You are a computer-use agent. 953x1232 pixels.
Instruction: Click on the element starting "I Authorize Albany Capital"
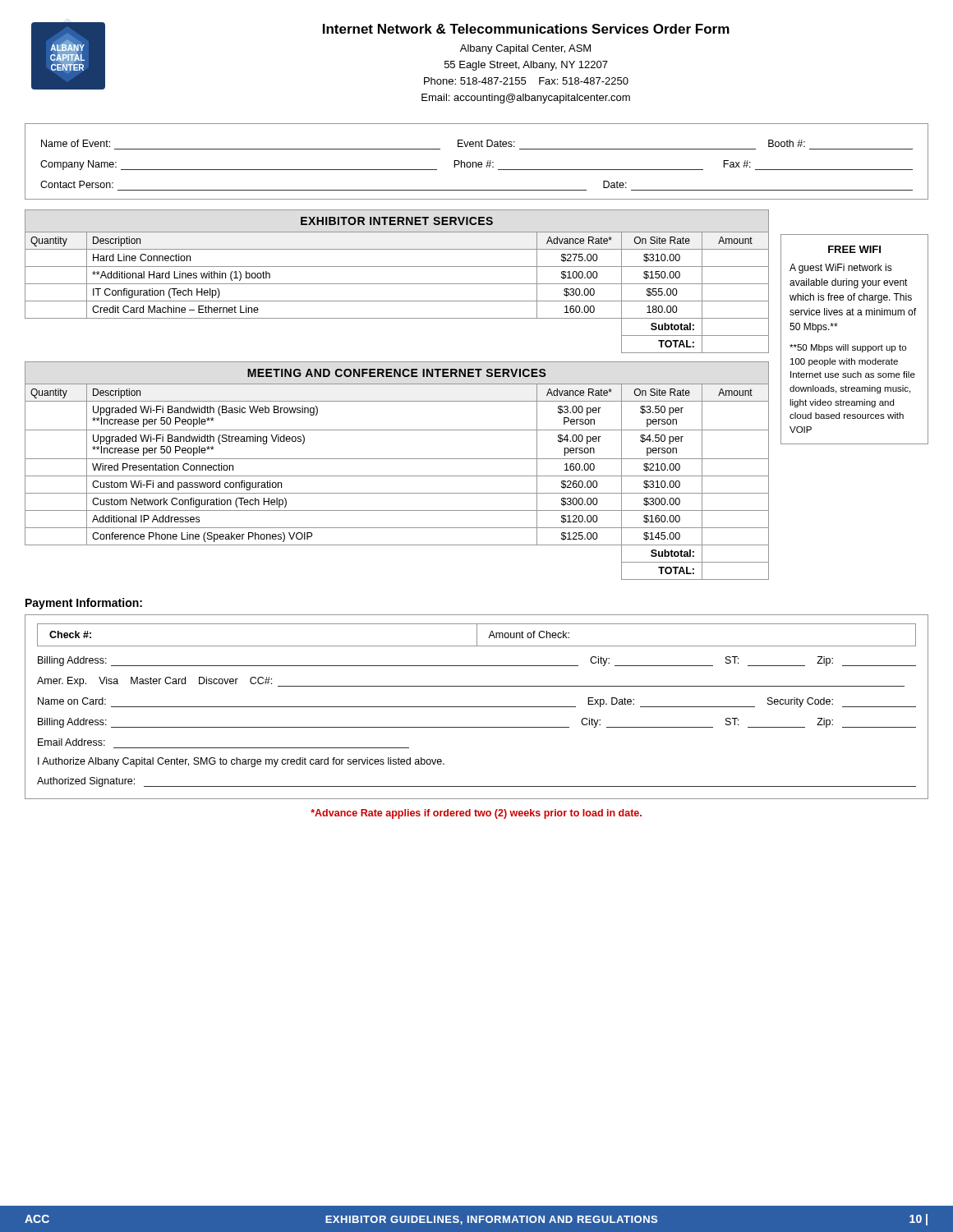click(x=241, y=761)
